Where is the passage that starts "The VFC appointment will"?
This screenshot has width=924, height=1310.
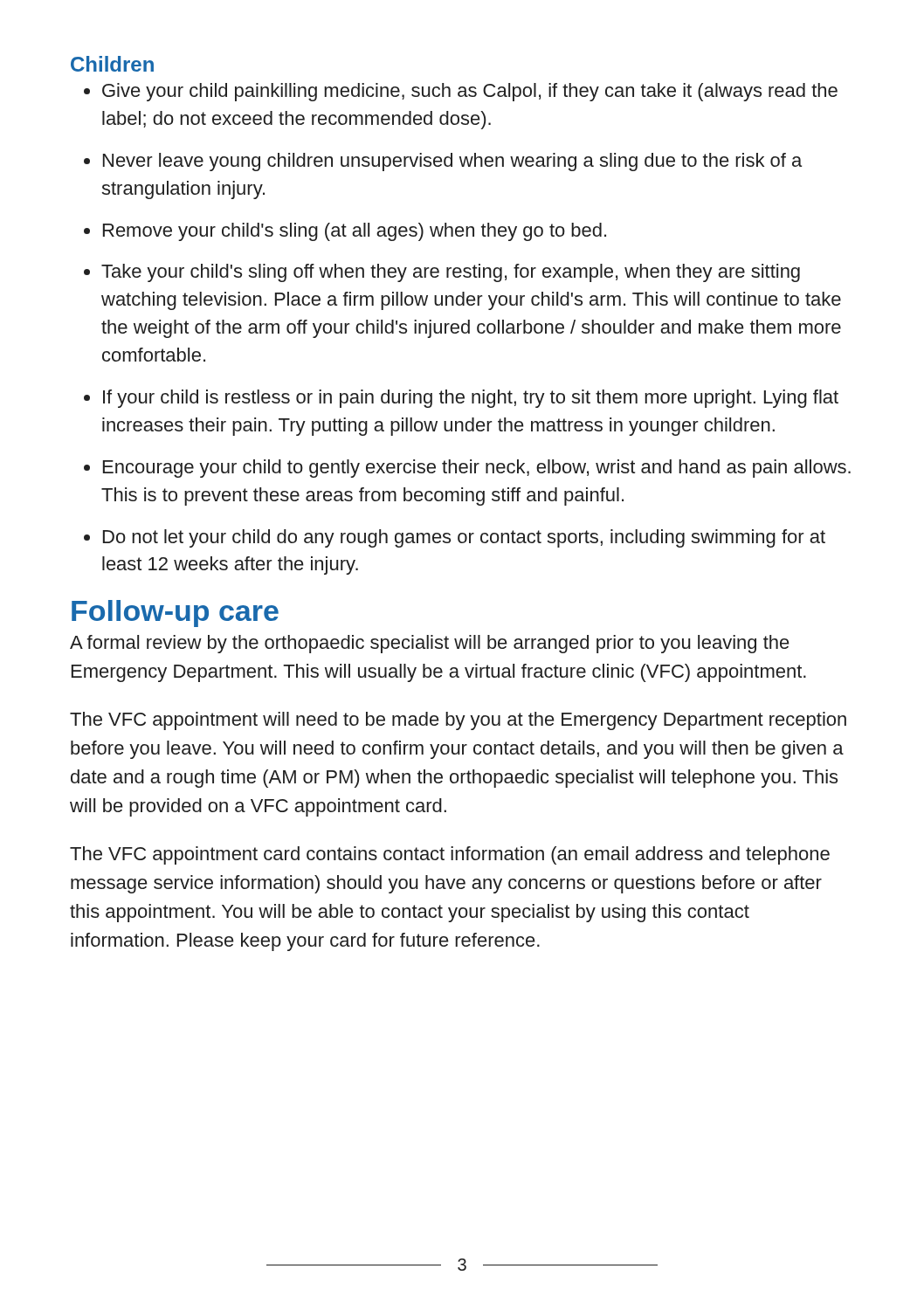(x=459, y=763)
